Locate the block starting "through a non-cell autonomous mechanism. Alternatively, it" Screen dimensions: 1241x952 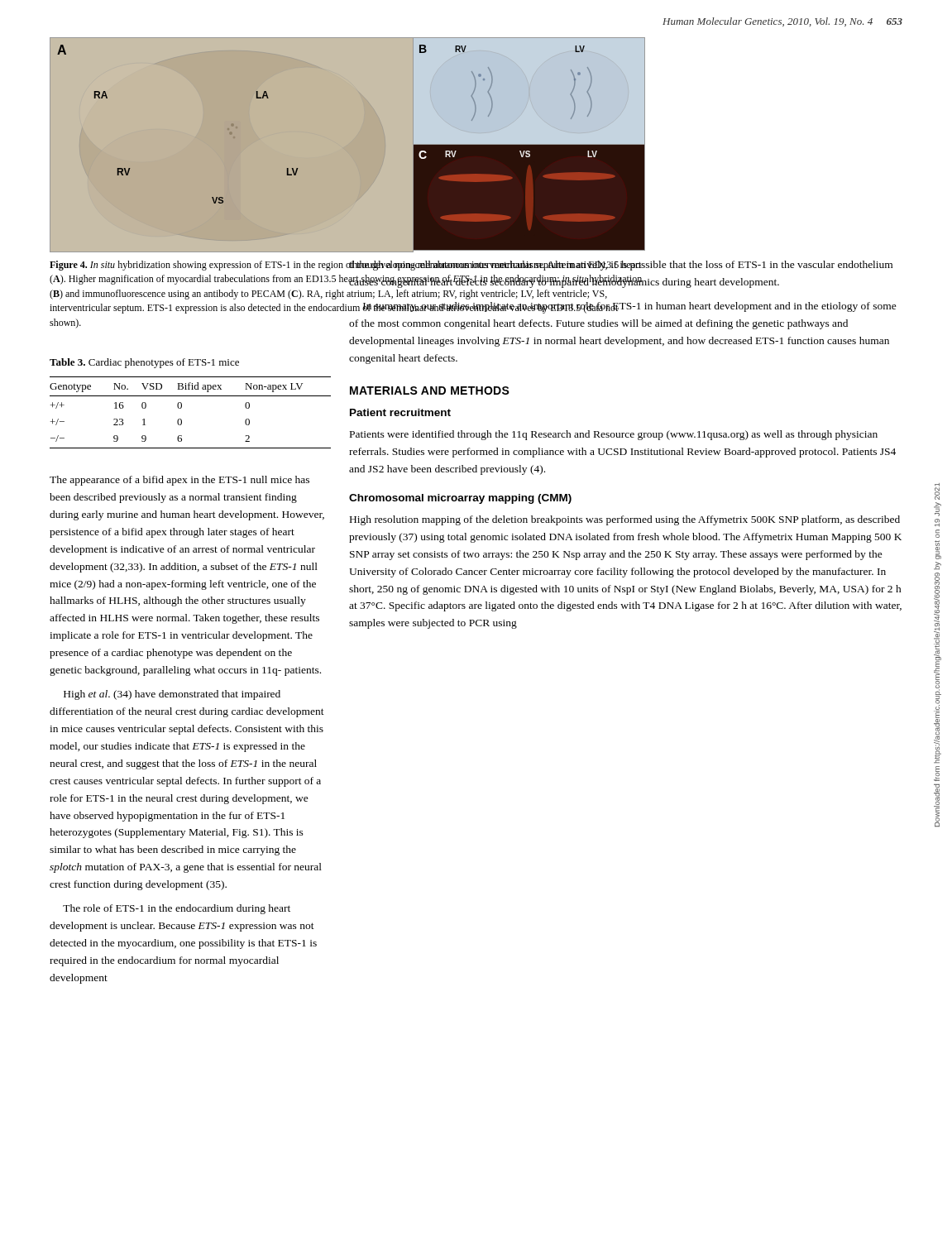coord(626,312)
